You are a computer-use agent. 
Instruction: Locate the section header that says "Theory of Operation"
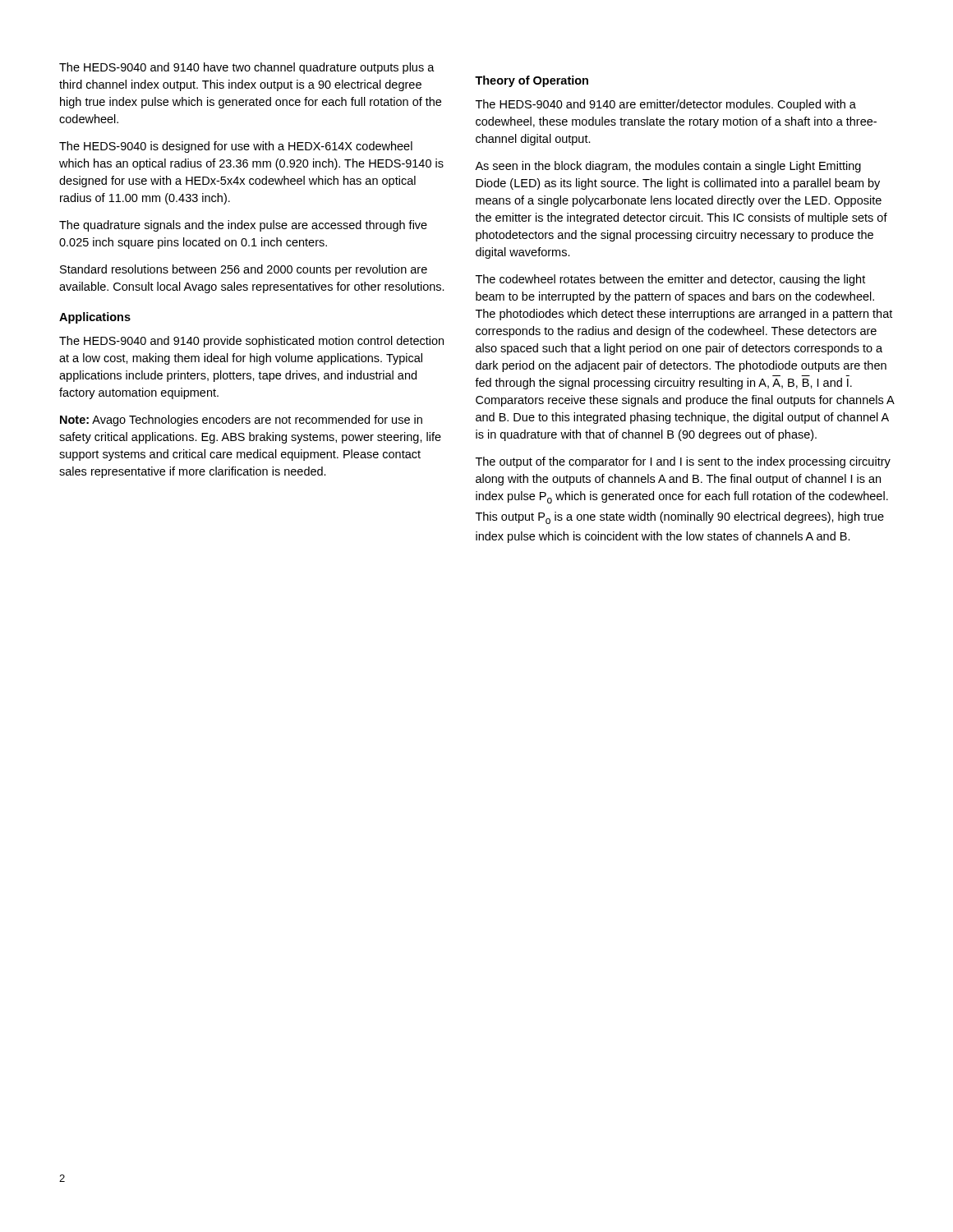(x=532, y=81)
